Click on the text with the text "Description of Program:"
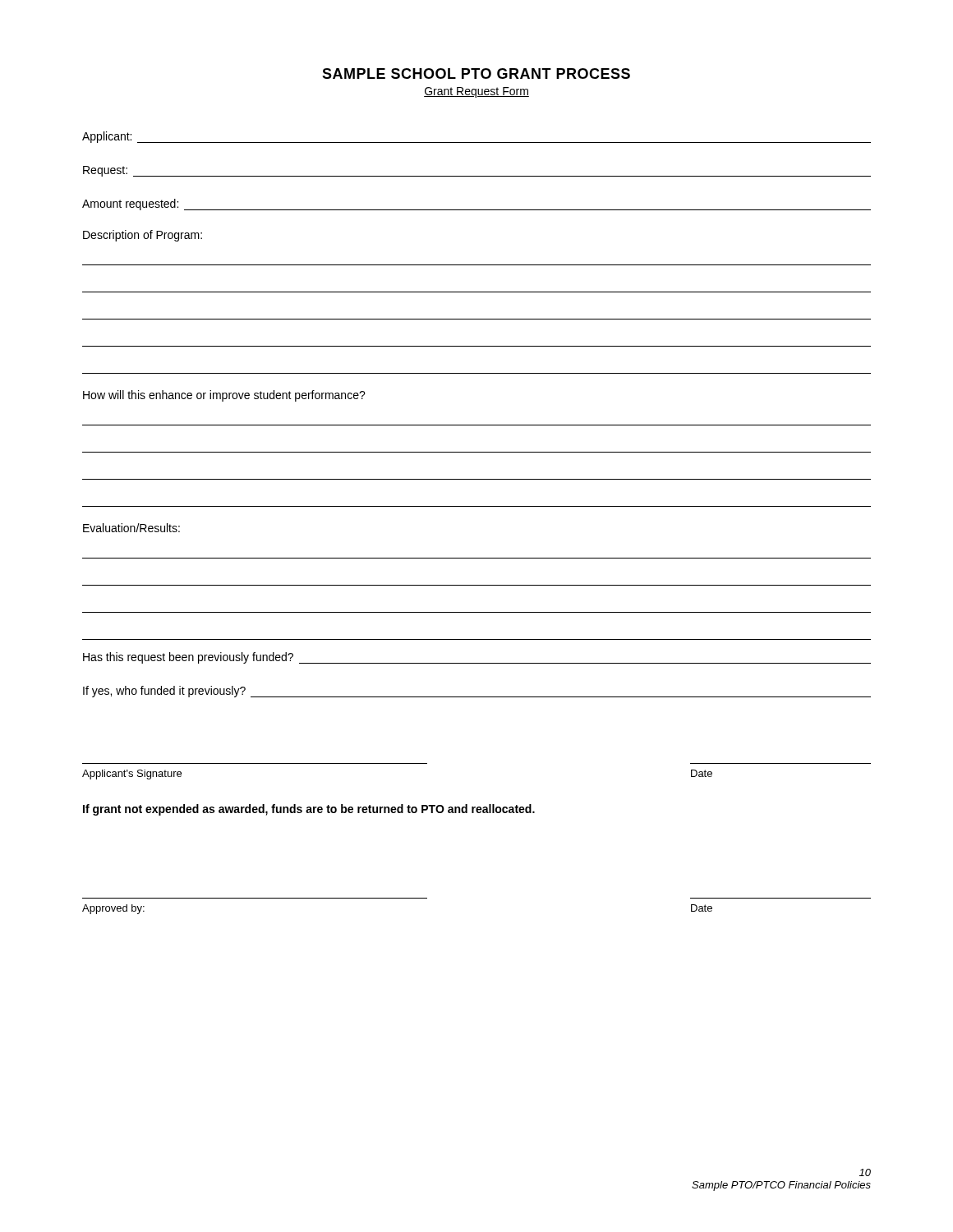 click(x=143, y=235)
